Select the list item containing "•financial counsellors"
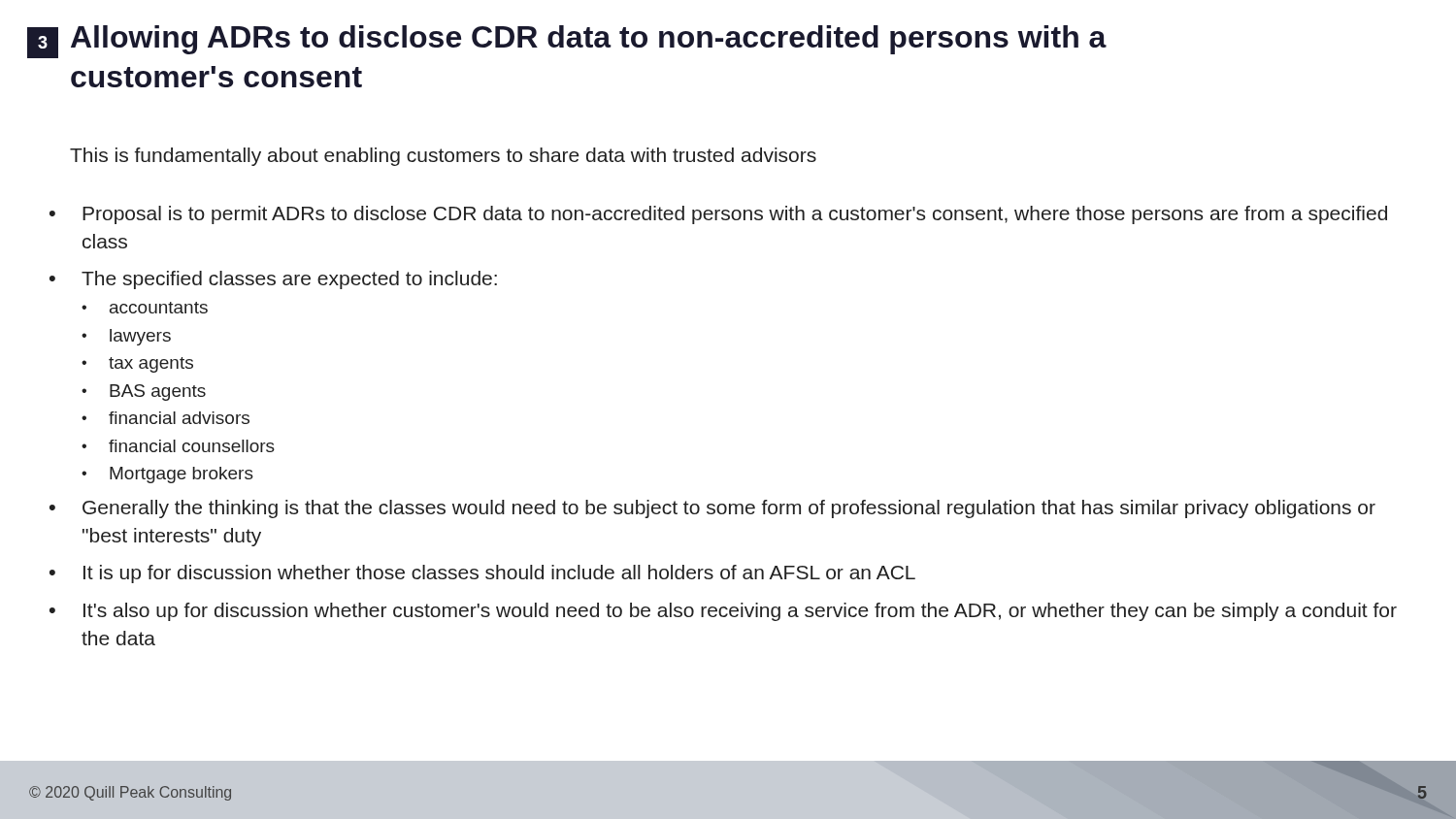 (178, 446)
